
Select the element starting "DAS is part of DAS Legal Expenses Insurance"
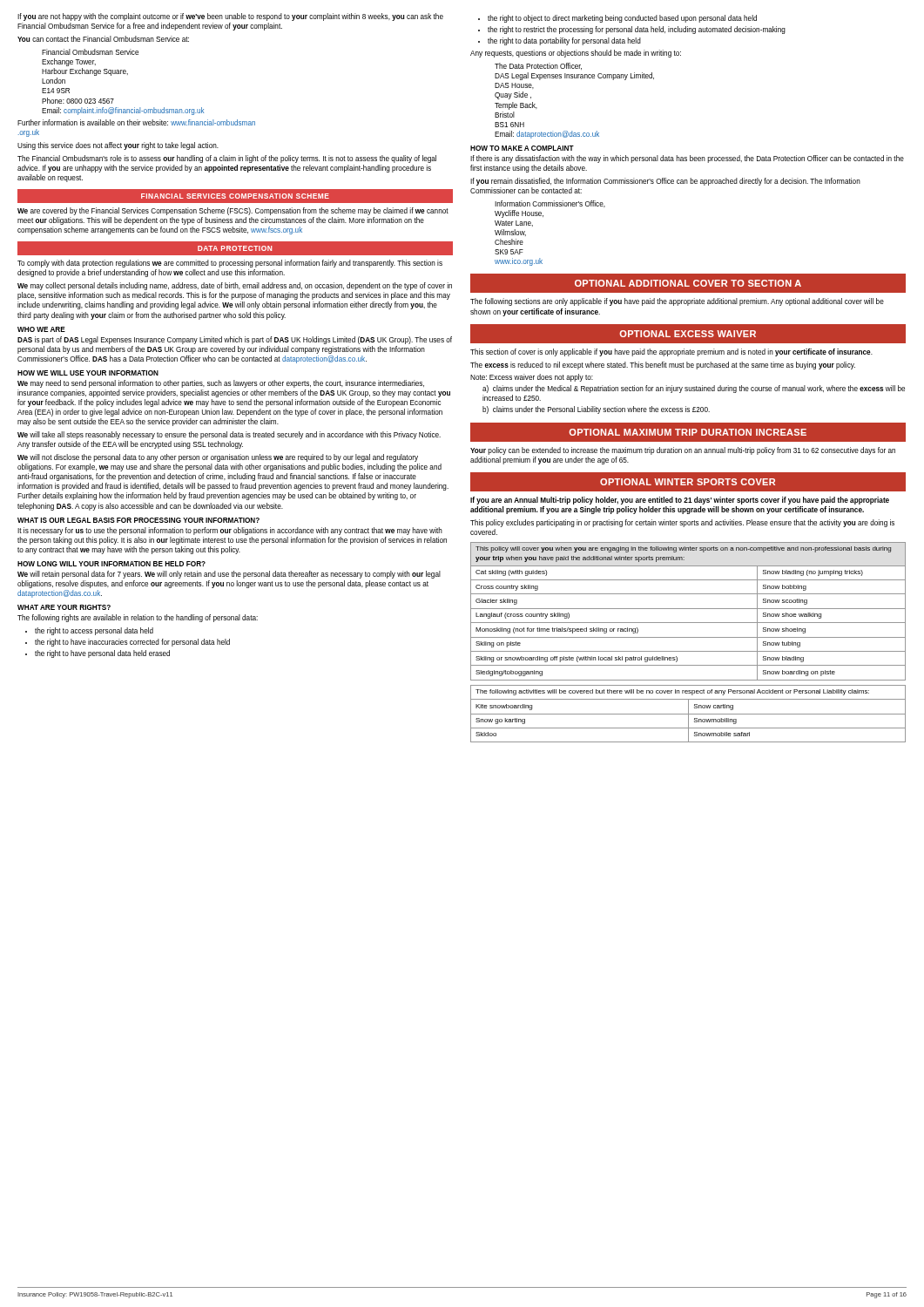pyautogui.click(x=235, y=350)
